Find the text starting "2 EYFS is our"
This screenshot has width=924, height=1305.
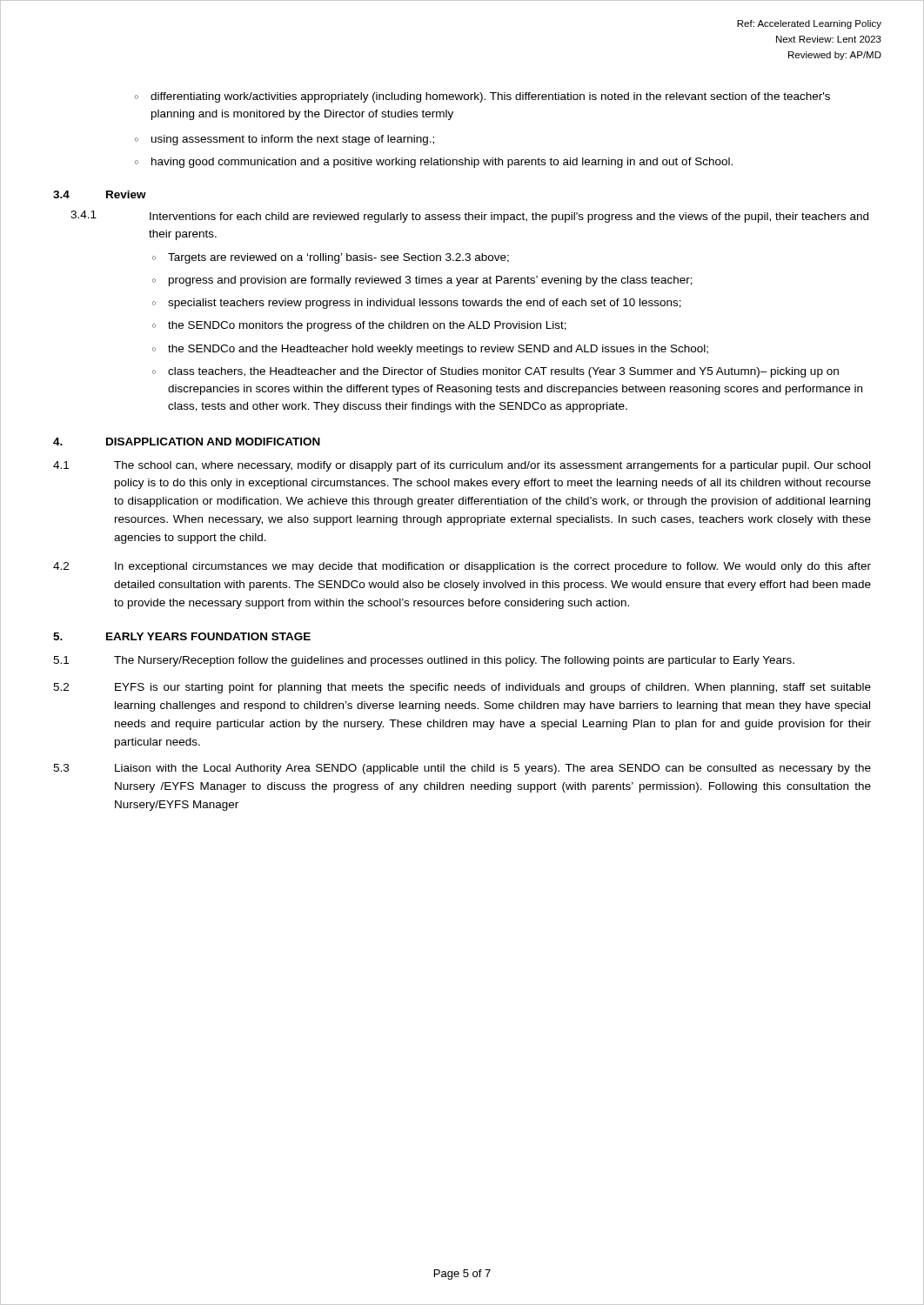(x=462, y=715)
